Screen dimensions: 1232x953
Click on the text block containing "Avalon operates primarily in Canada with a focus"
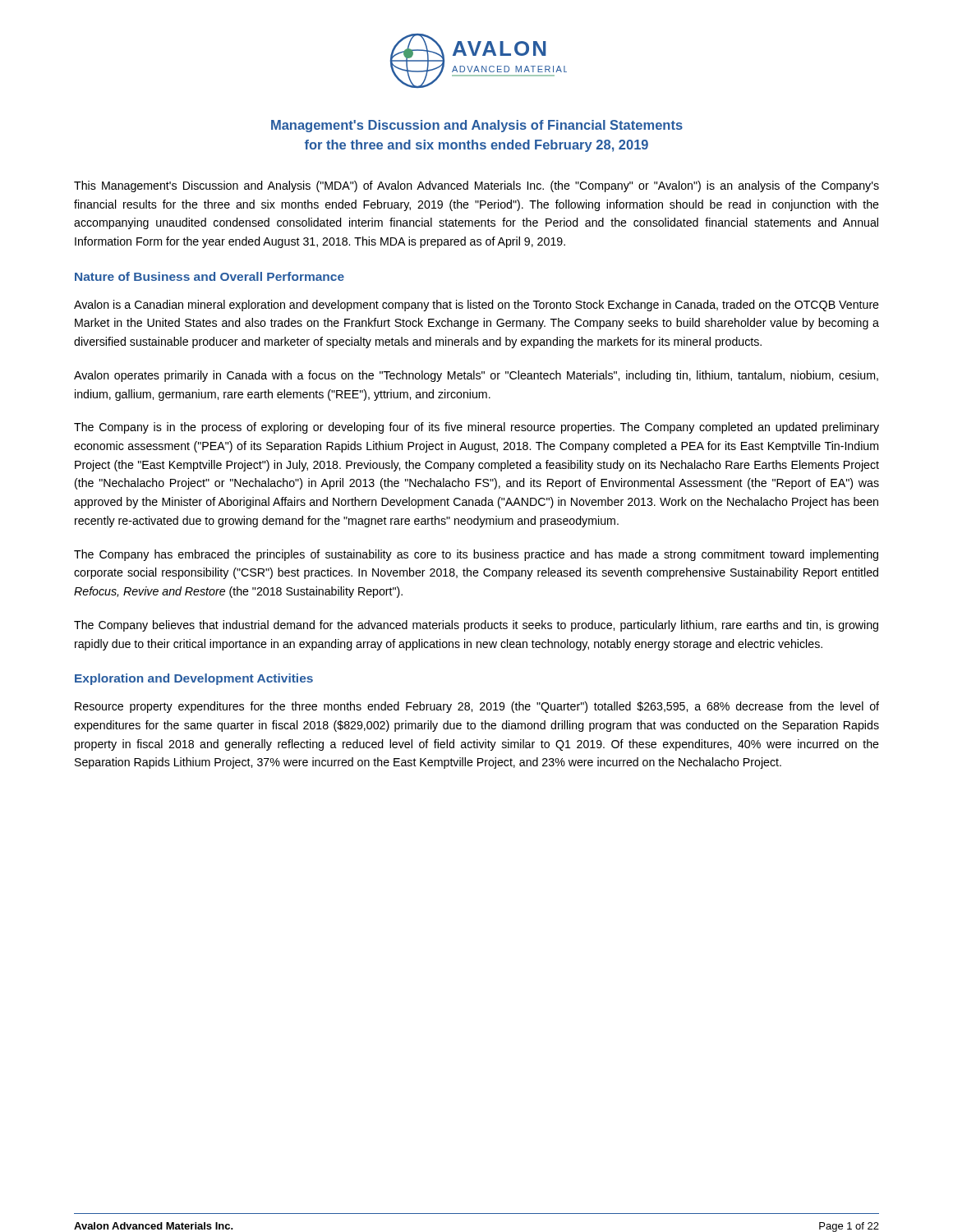[x=476, y=385]
